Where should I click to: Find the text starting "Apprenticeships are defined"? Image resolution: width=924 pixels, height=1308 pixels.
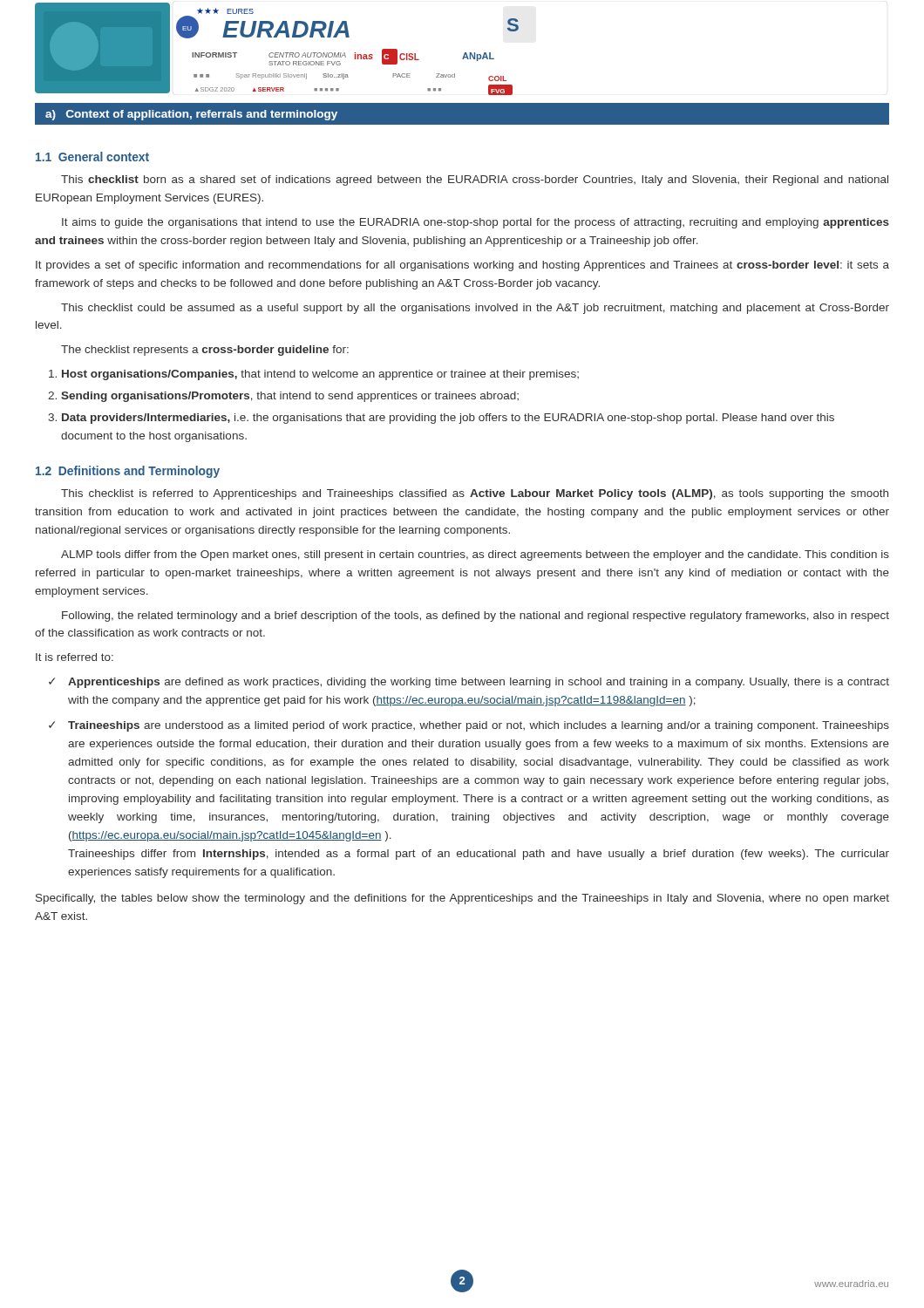pyautogui.click(x=466, y=692)
